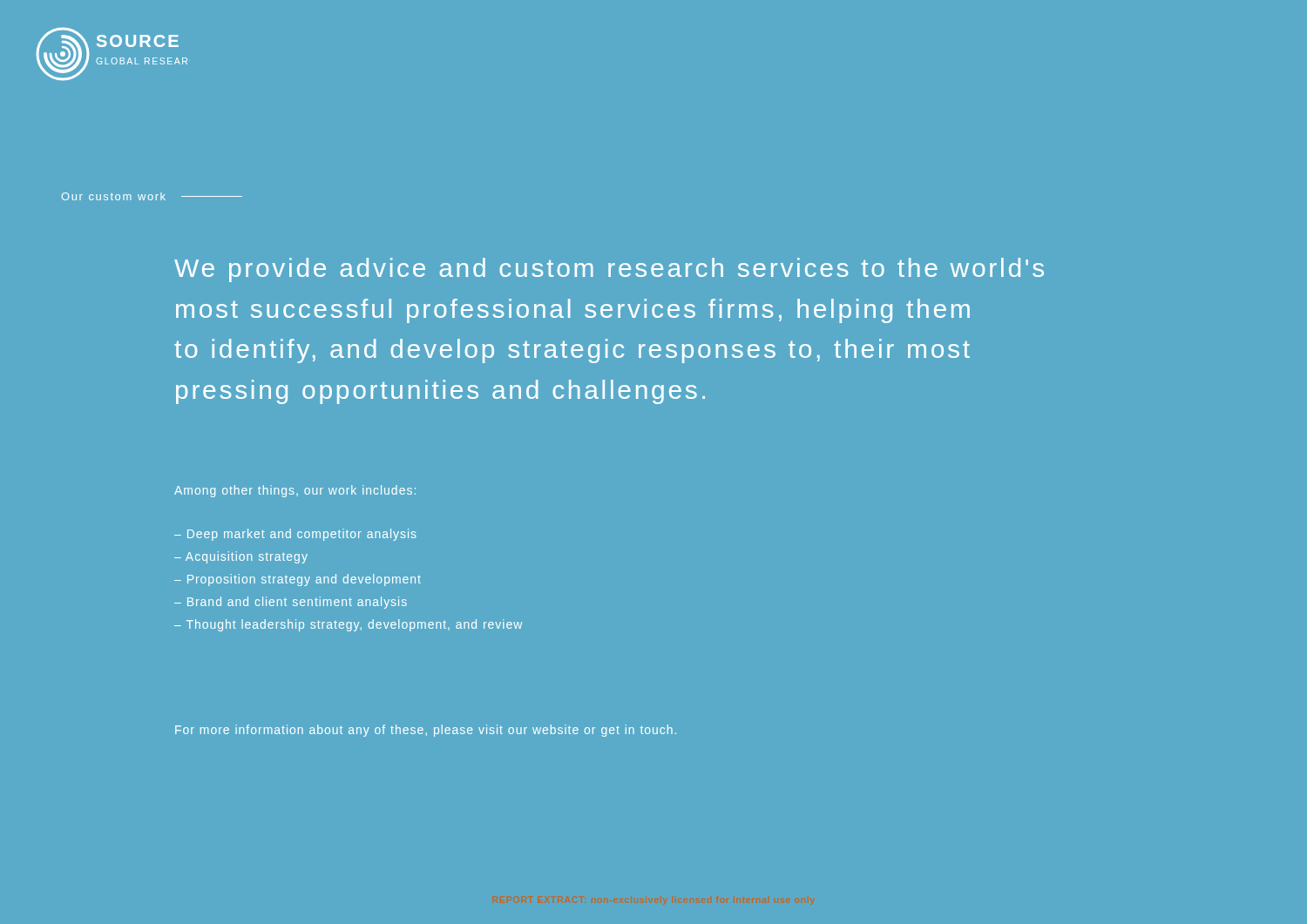
Task: Find the title on this page that starts "We provide advice and custom research services to"
Action: point(611,329)
